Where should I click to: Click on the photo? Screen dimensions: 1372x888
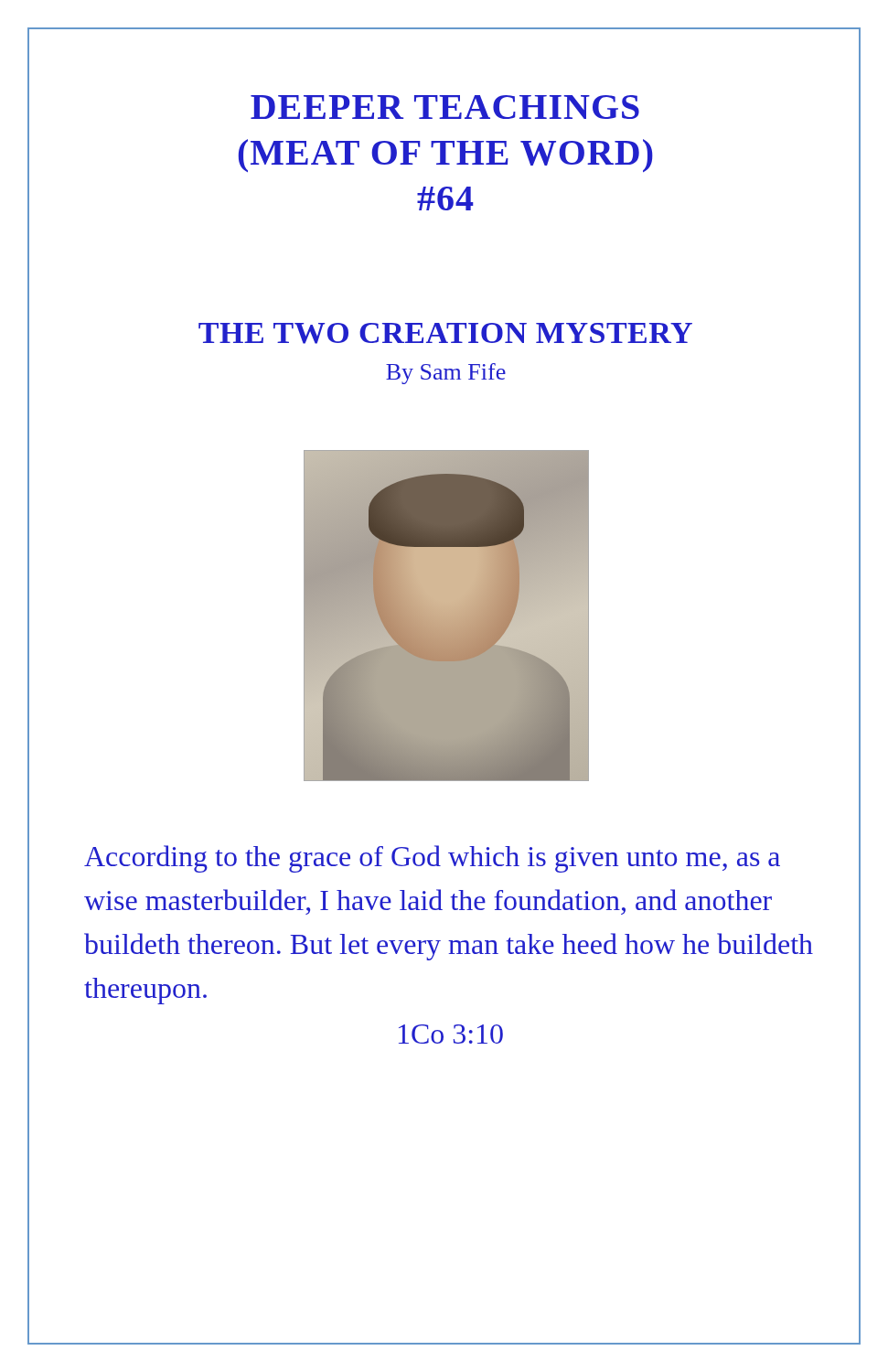pos(446,617)
